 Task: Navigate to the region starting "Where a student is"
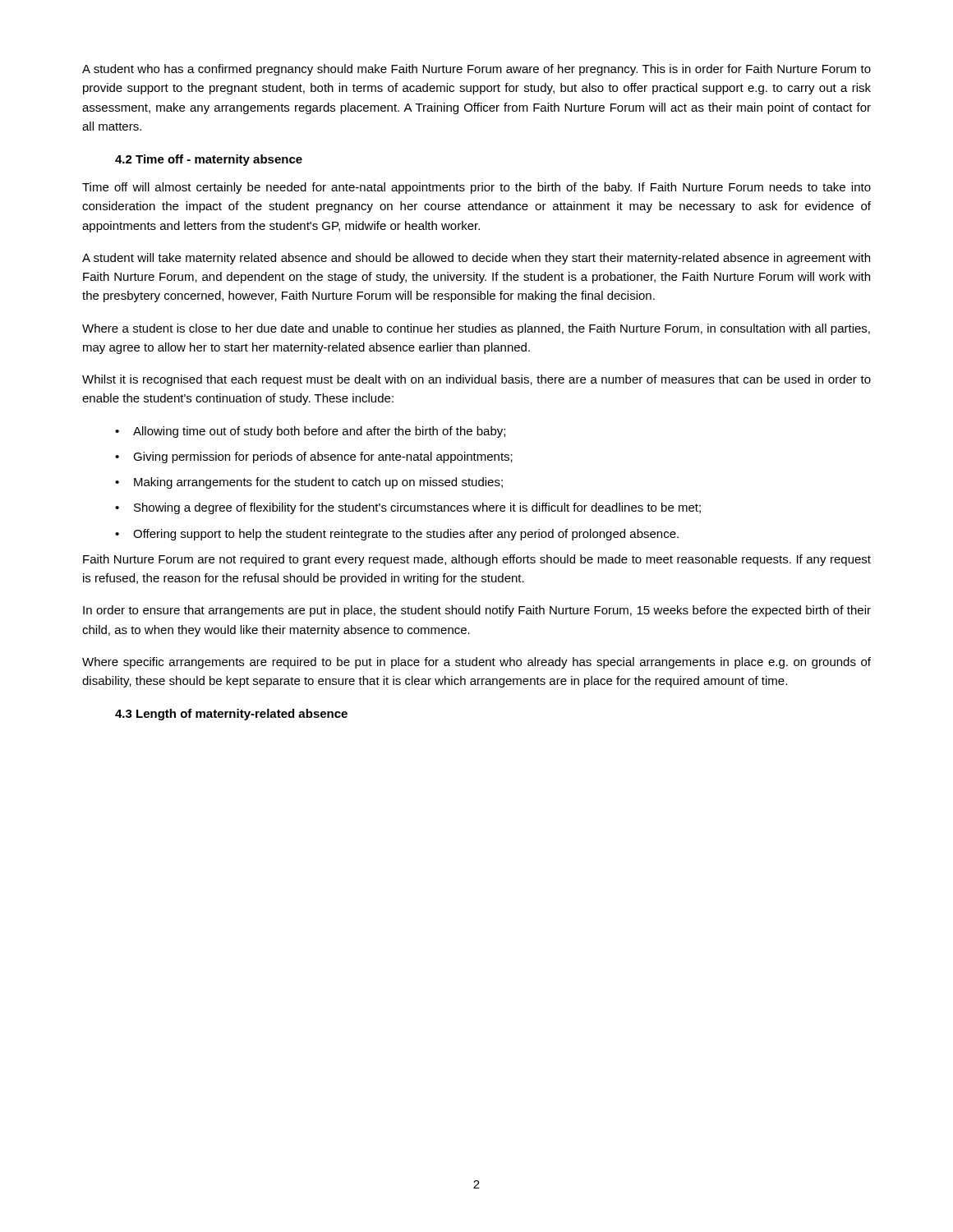coord(476,337)
